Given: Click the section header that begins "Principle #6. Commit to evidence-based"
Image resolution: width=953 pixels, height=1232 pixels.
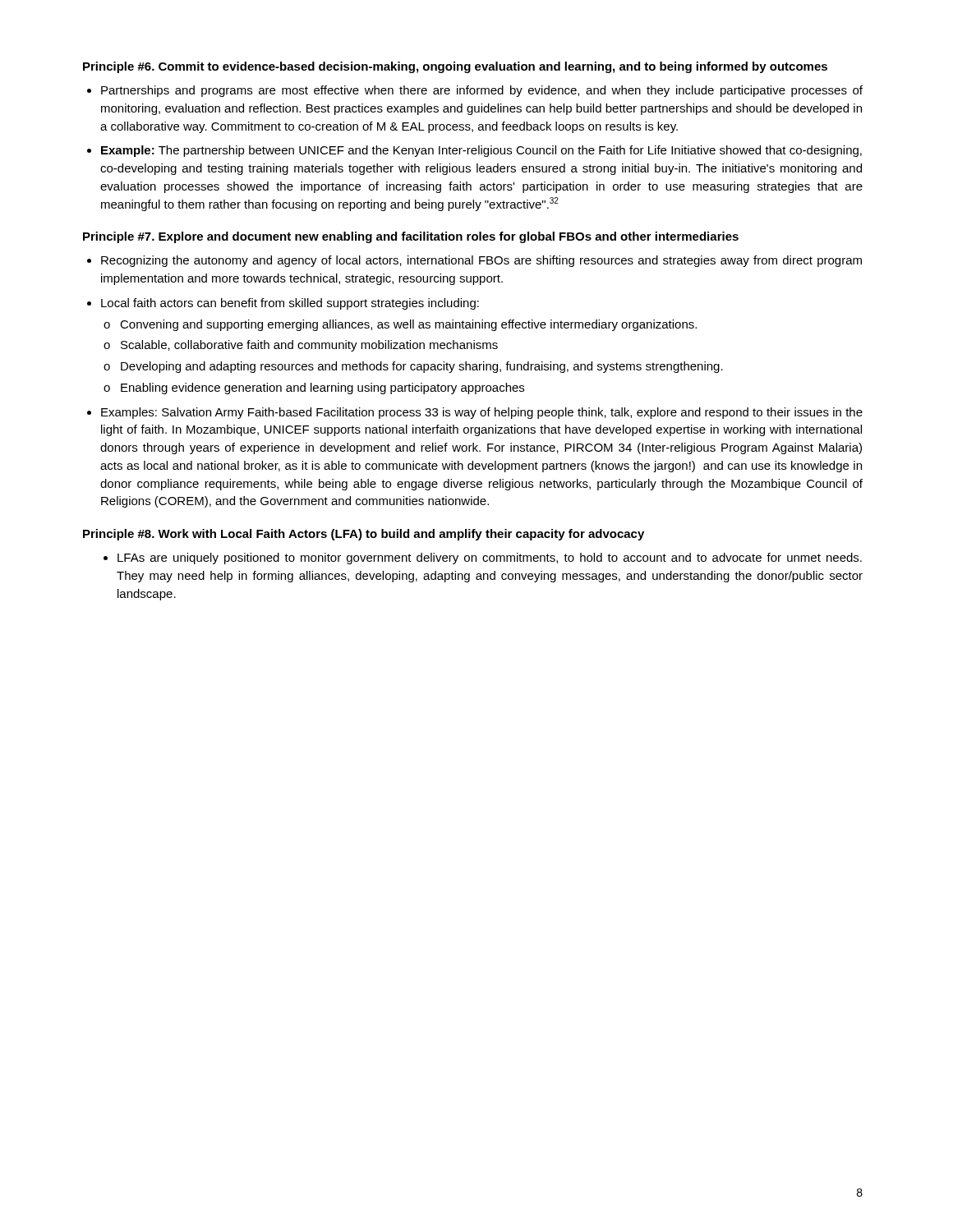Looking at the screenshot, I should 472,66.
